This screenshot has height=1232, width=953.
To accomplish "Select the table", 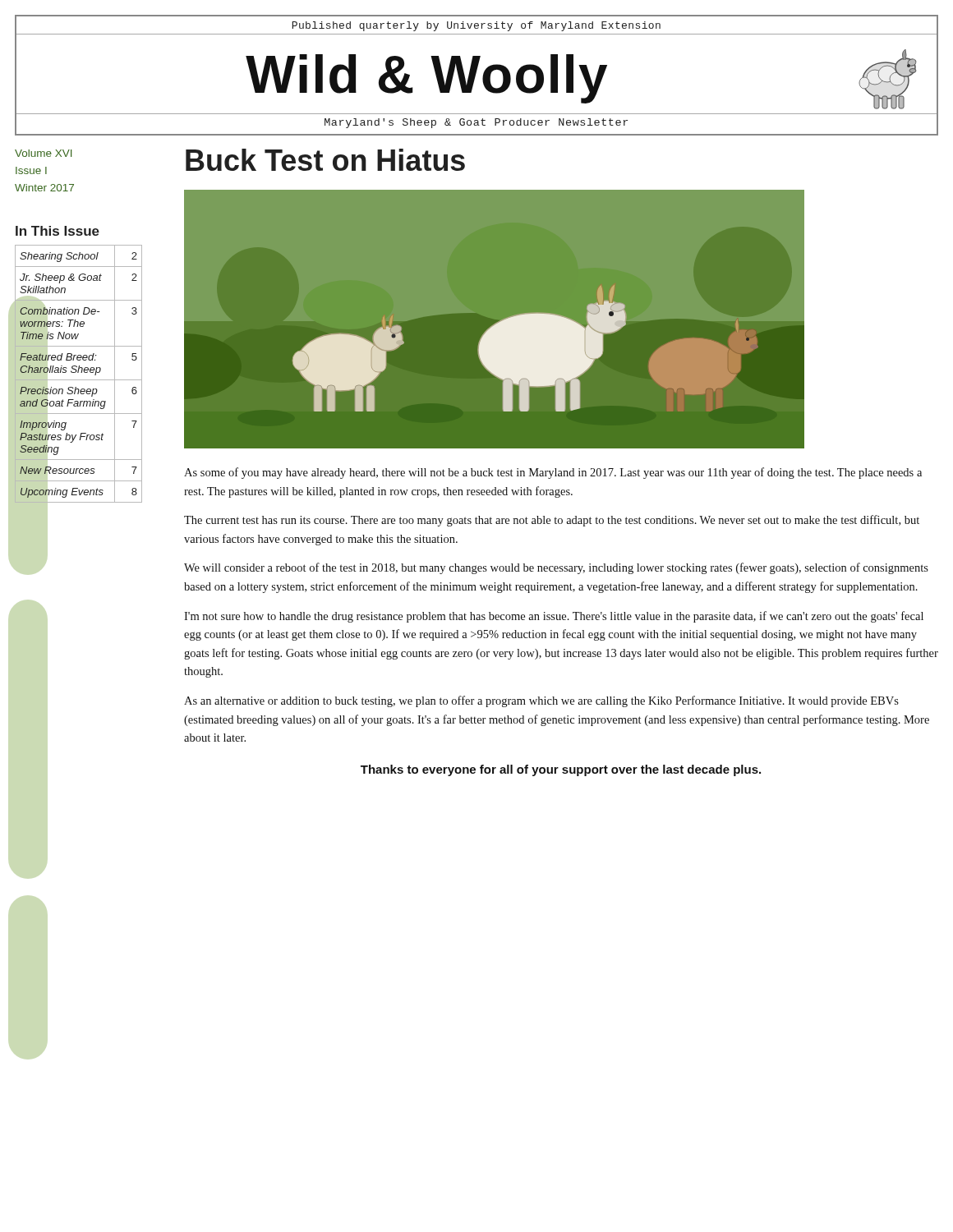I will pos(88,373).
